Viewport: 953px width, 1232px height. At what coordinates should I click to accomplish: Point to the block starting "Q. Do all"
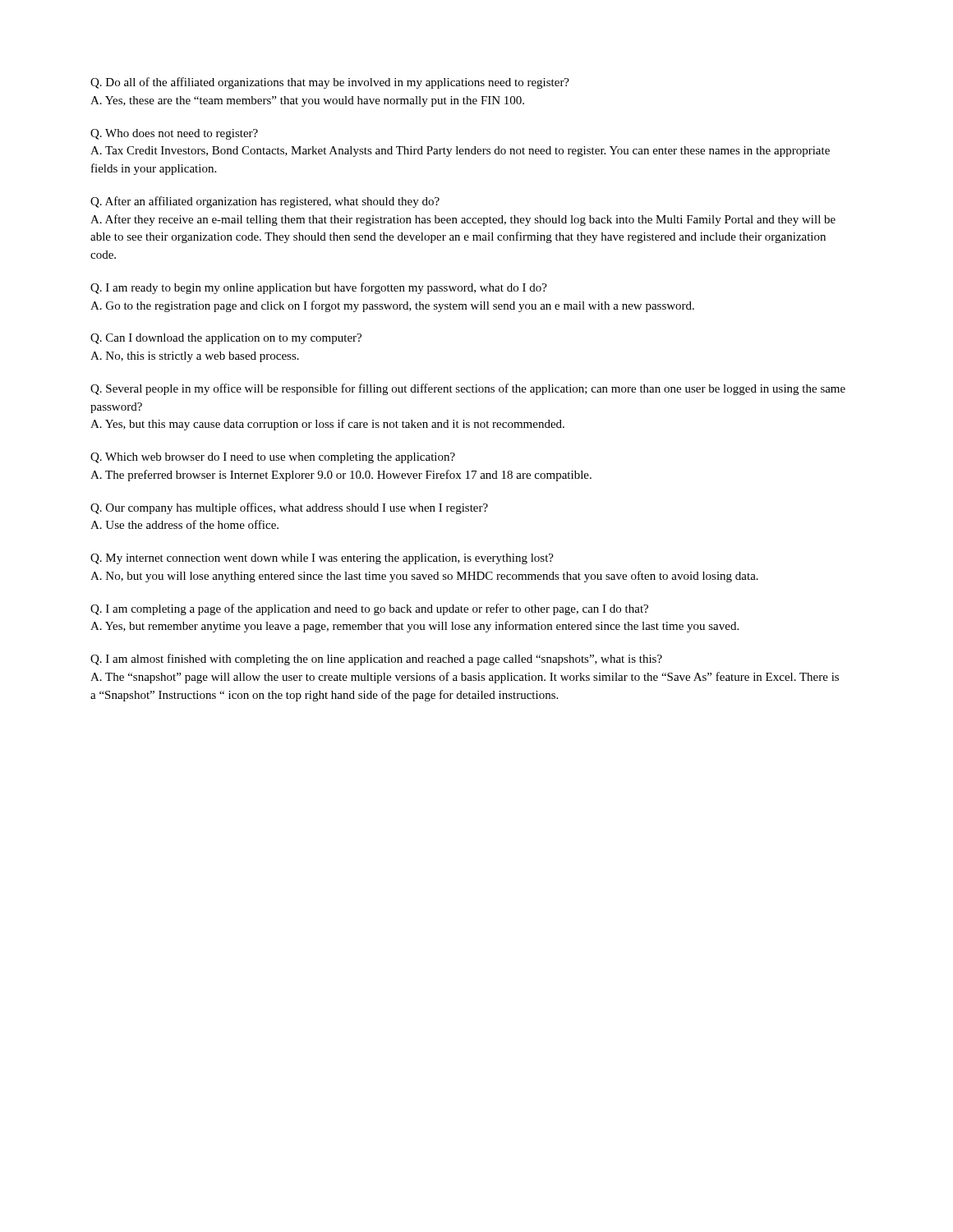pos(468,92)
